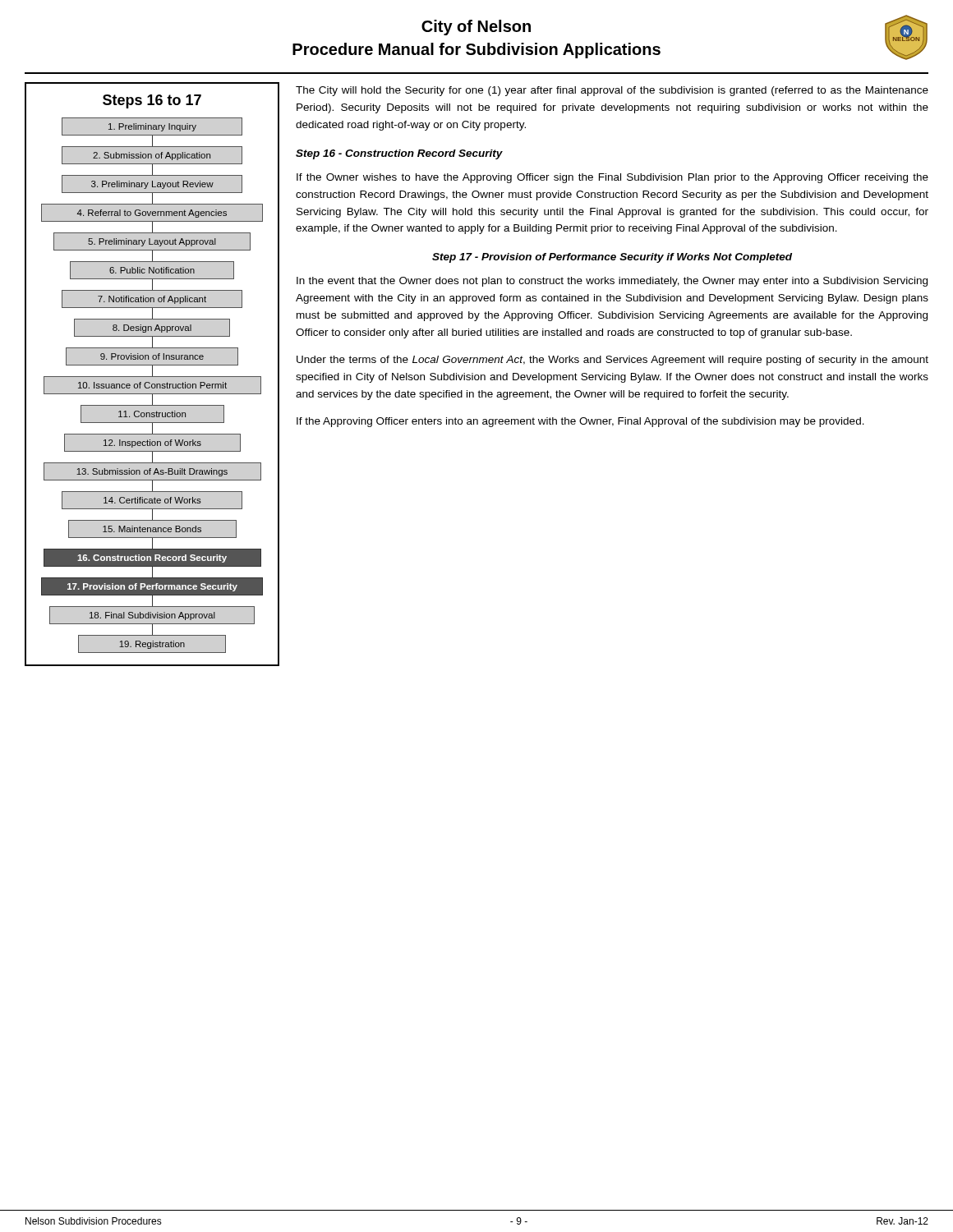Point to the block beginning "If the Owner"
The width and height of the screenshot is (953, 1232).
point(612,203)
